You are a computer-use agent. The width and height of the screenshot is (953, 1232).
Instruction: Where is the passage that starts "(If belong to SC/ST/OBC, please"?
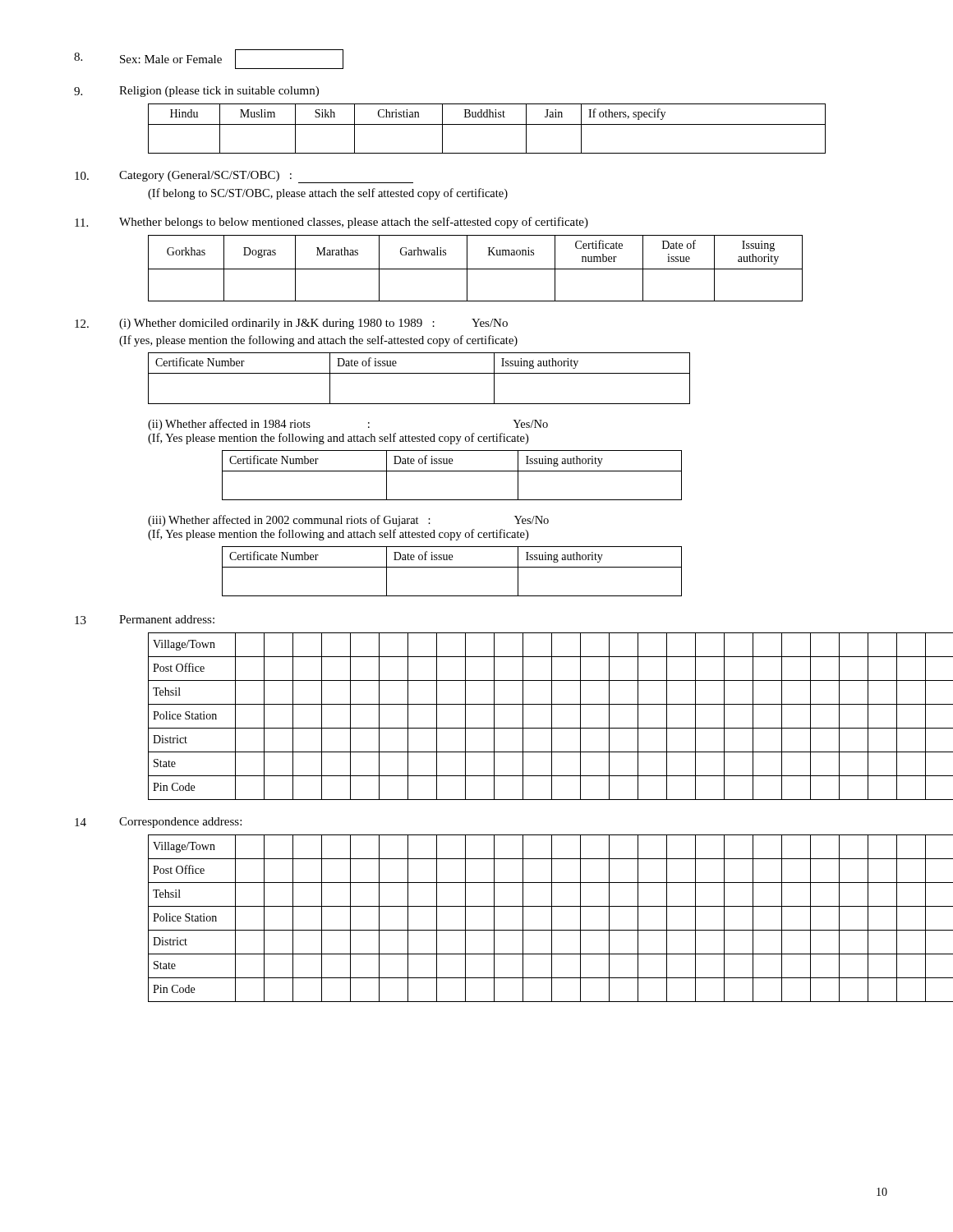point(328,193)
